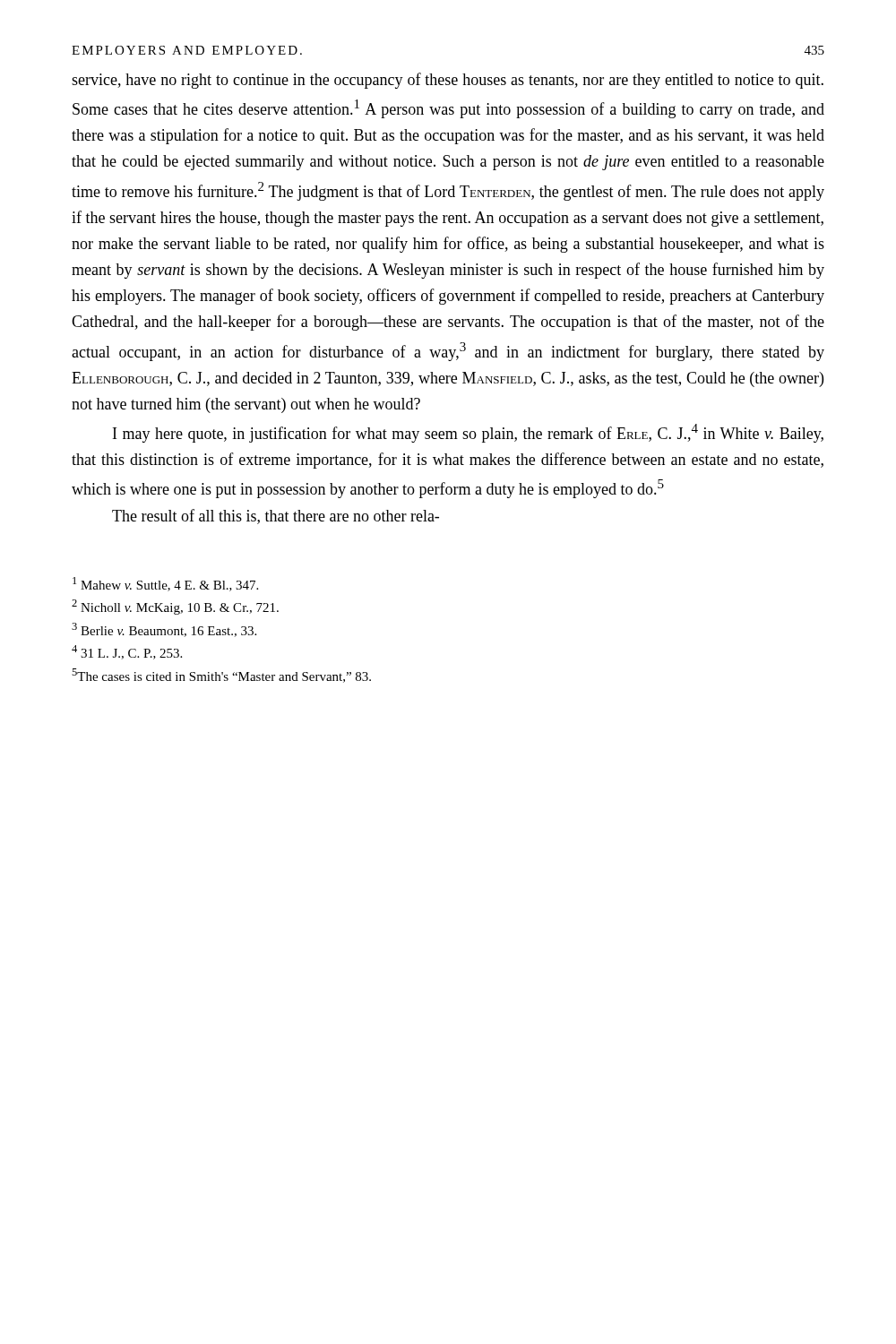Viewport: 896px width, 1344px height.
Task: Find the block on this page that starts "service, have no right to"
Action: tap(448, 242)
